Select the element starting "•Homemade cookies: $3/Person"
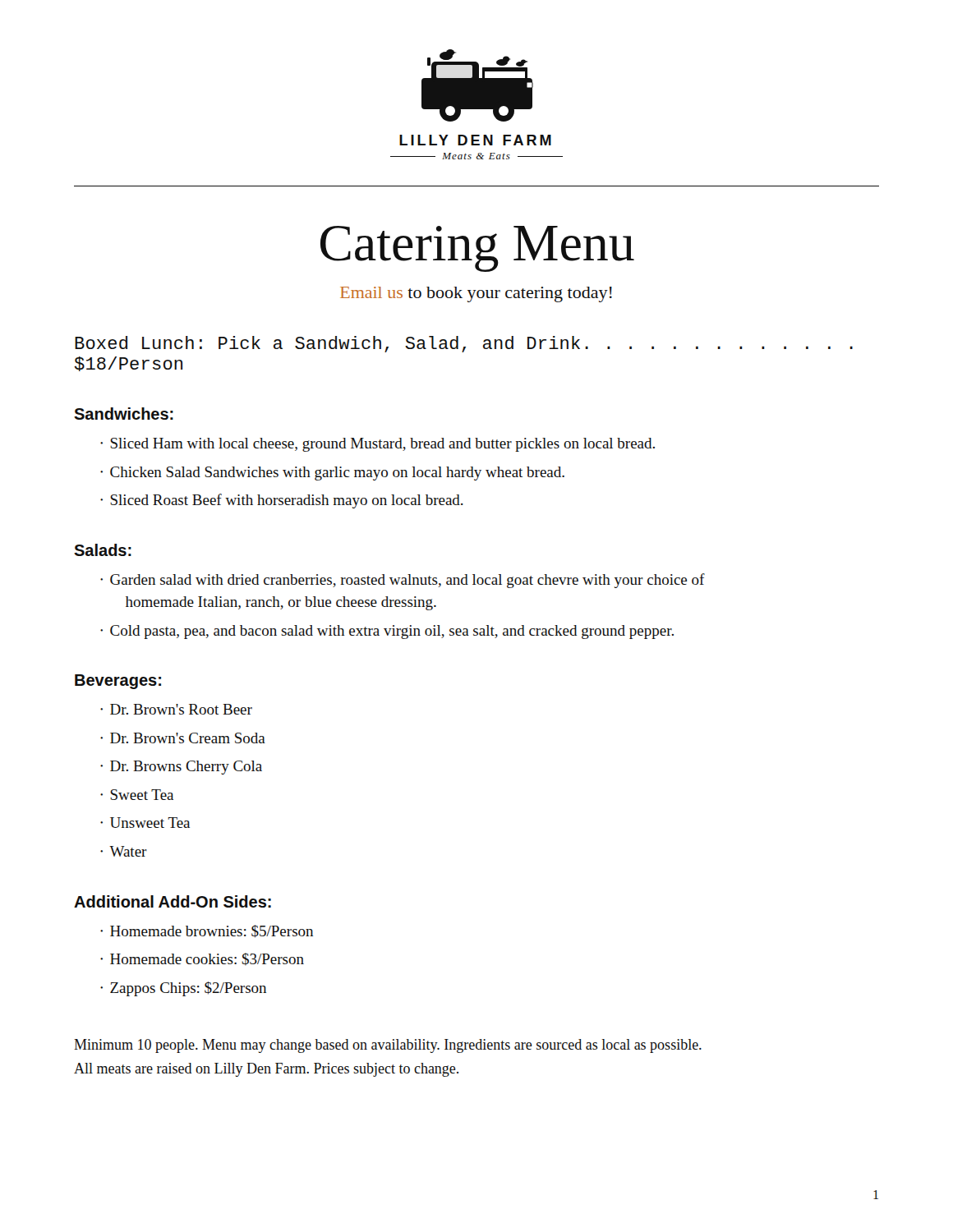This screenshot has height=1232, width=953. pyautogui.click(x=202, y=959)
